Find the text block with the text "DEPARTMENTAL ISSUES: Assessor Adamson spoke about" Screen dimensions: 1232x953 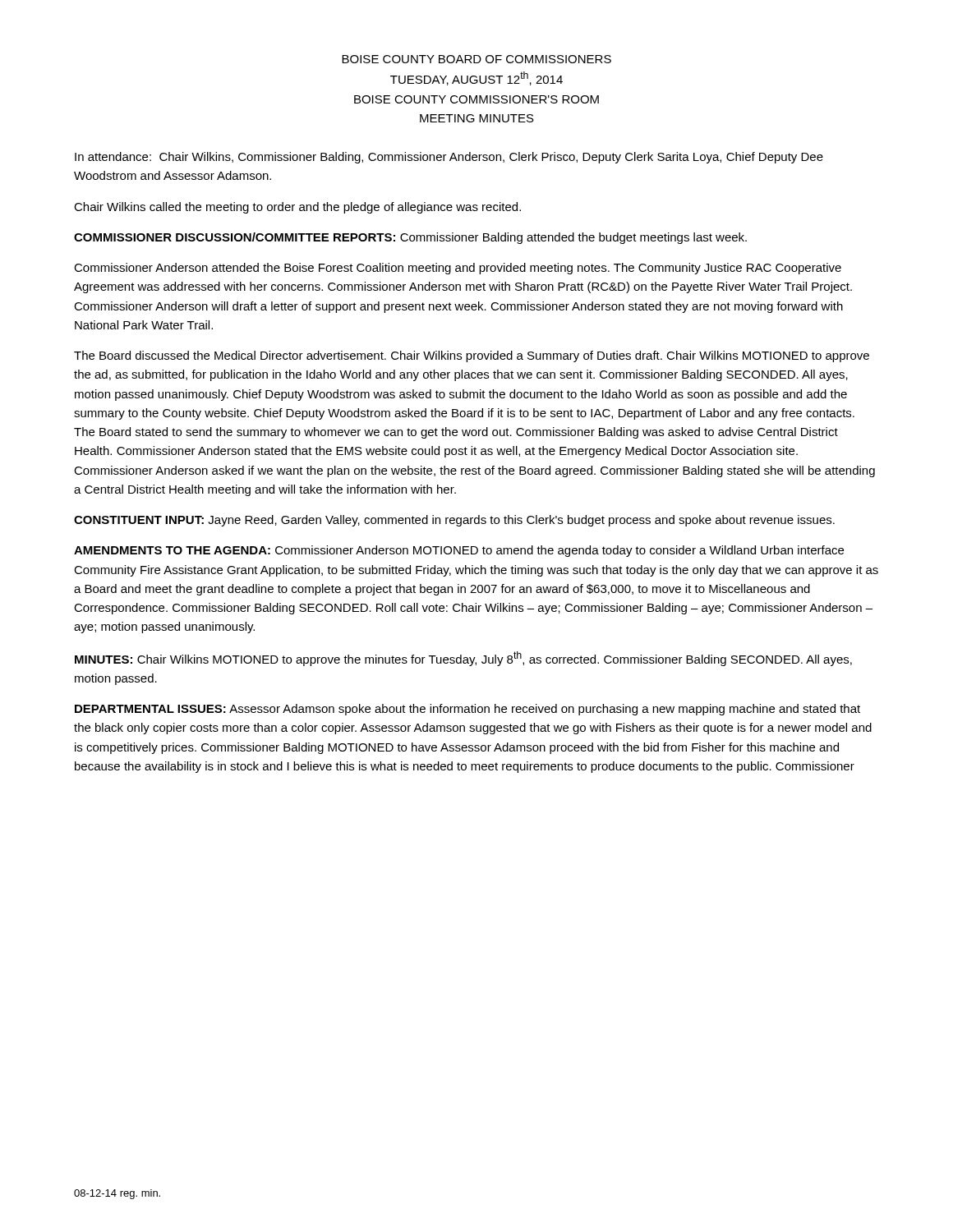point(473,737)
